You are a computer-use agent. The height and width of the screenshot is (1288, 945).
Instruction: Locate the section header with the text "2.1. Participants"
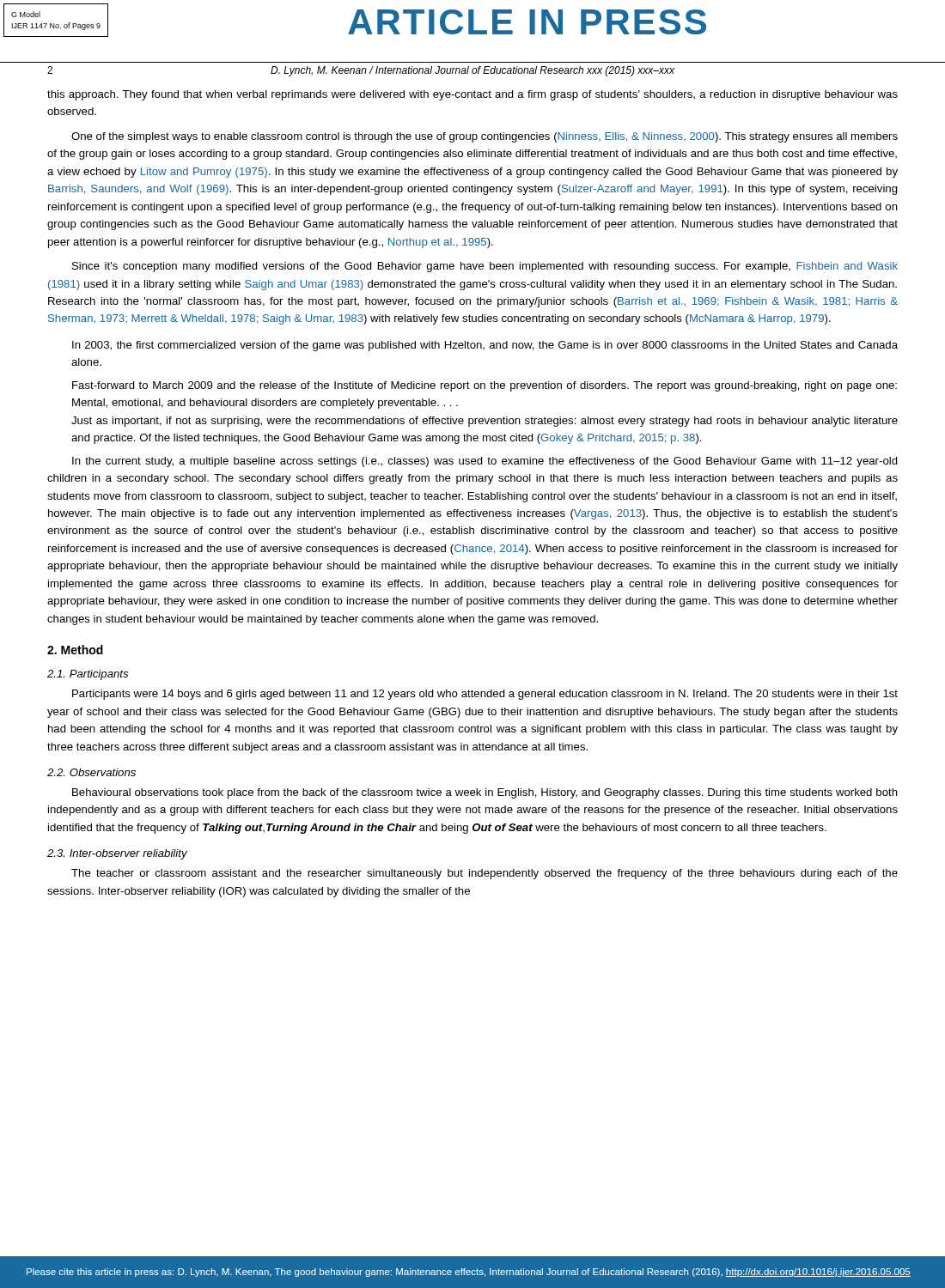click(x=88, y=674)
